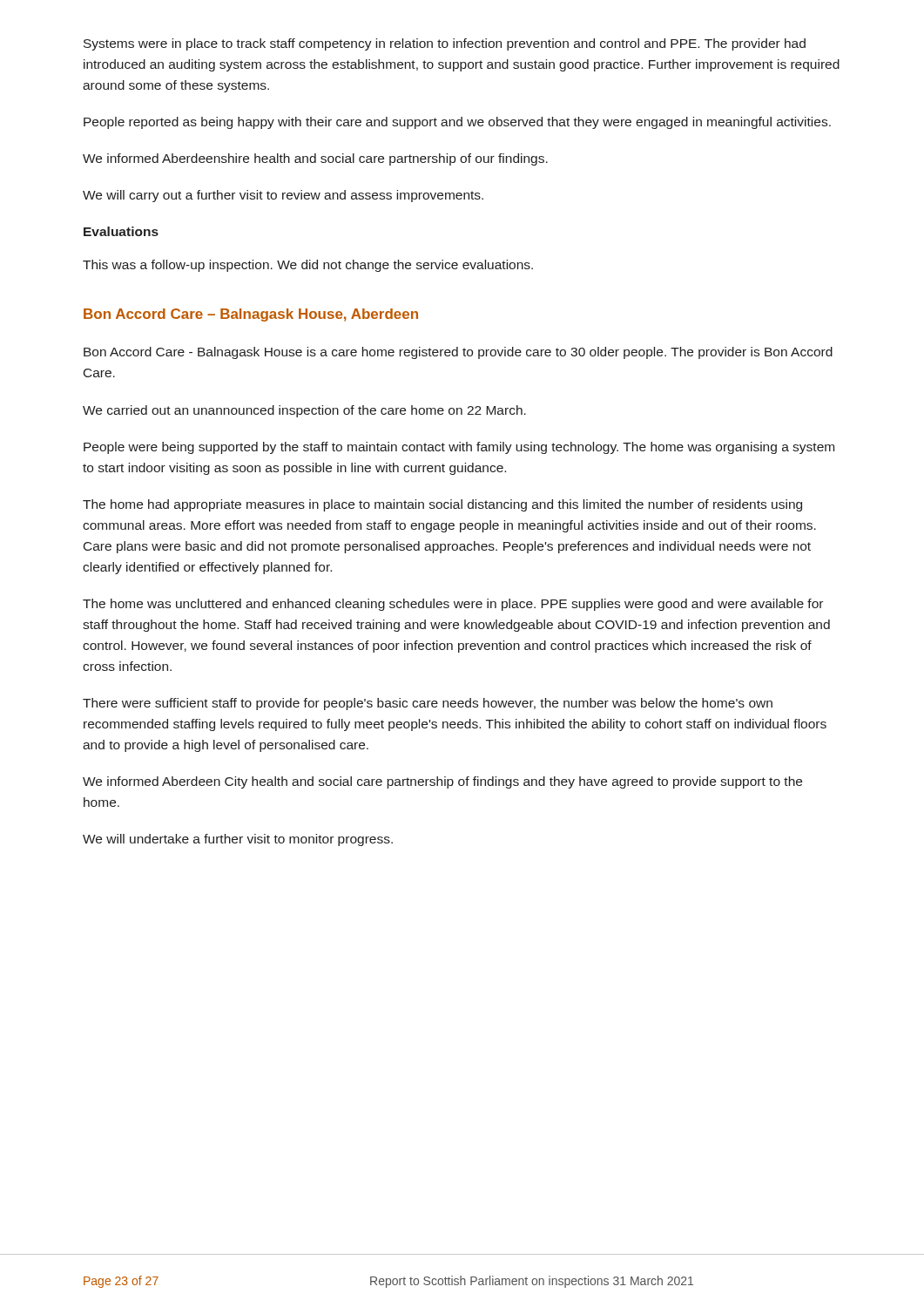The width and height of the screenshot is (924, 1307).
Task: Find the text block that says "We informed Aberdeen City health and social"
Action: point(462,792)
